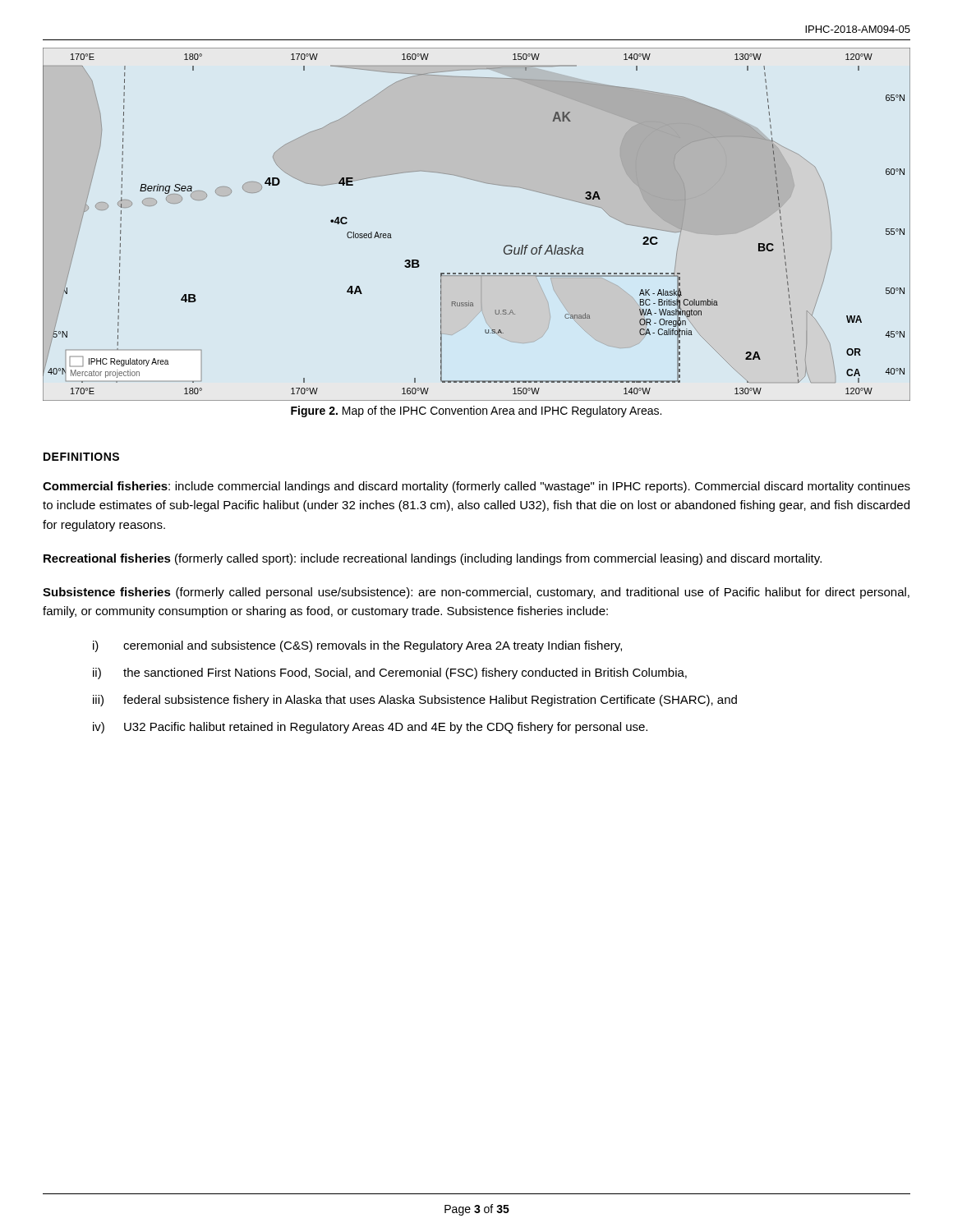Select the text starting "Recreational fisheries (formerly called sport): include recreational landings"

[x=433, y=558]
